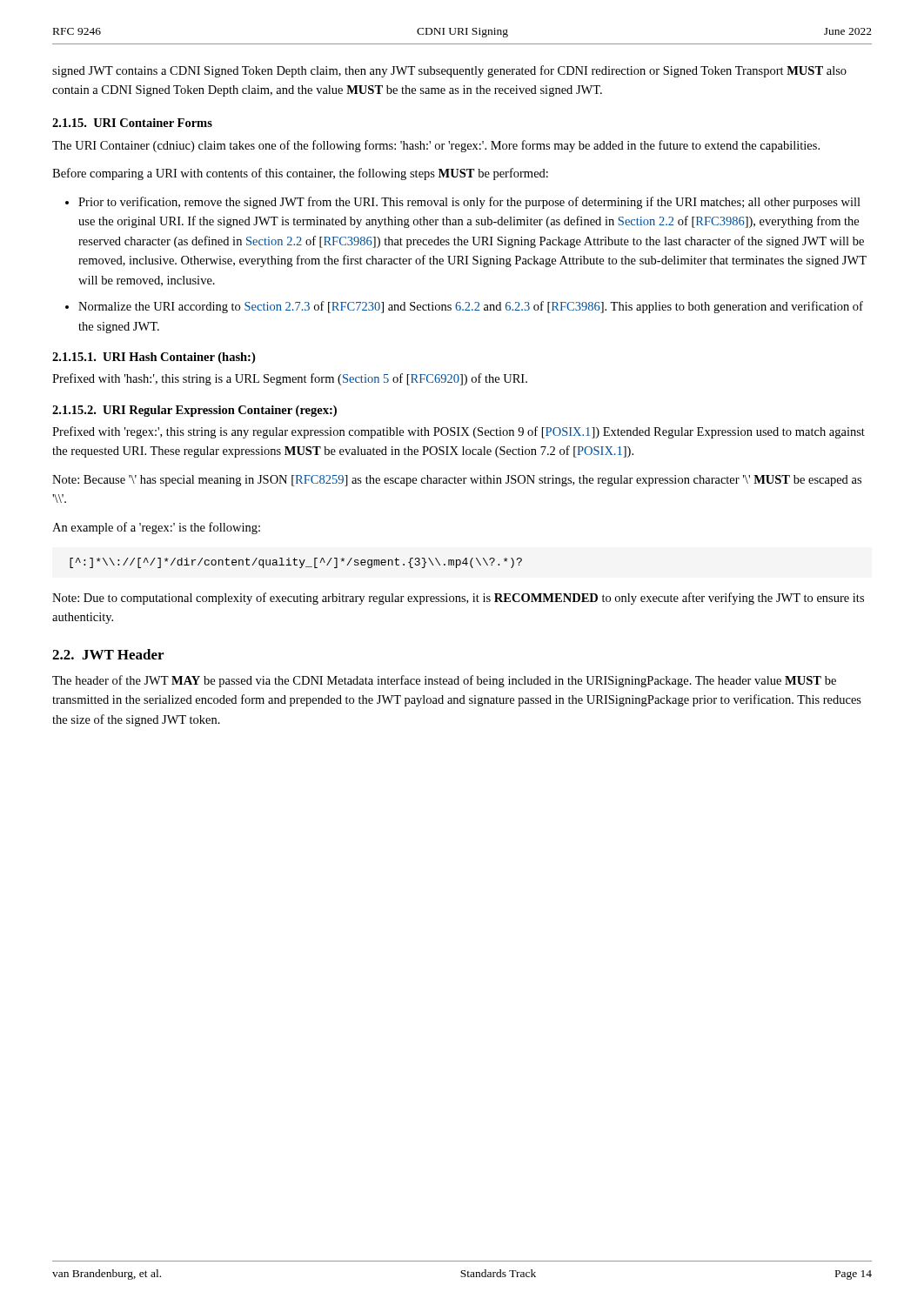Navigate to the text starting "Note: Due to computational complexity of"
The width and height of the screenshot is (924, 1305).
coord(462,608)
